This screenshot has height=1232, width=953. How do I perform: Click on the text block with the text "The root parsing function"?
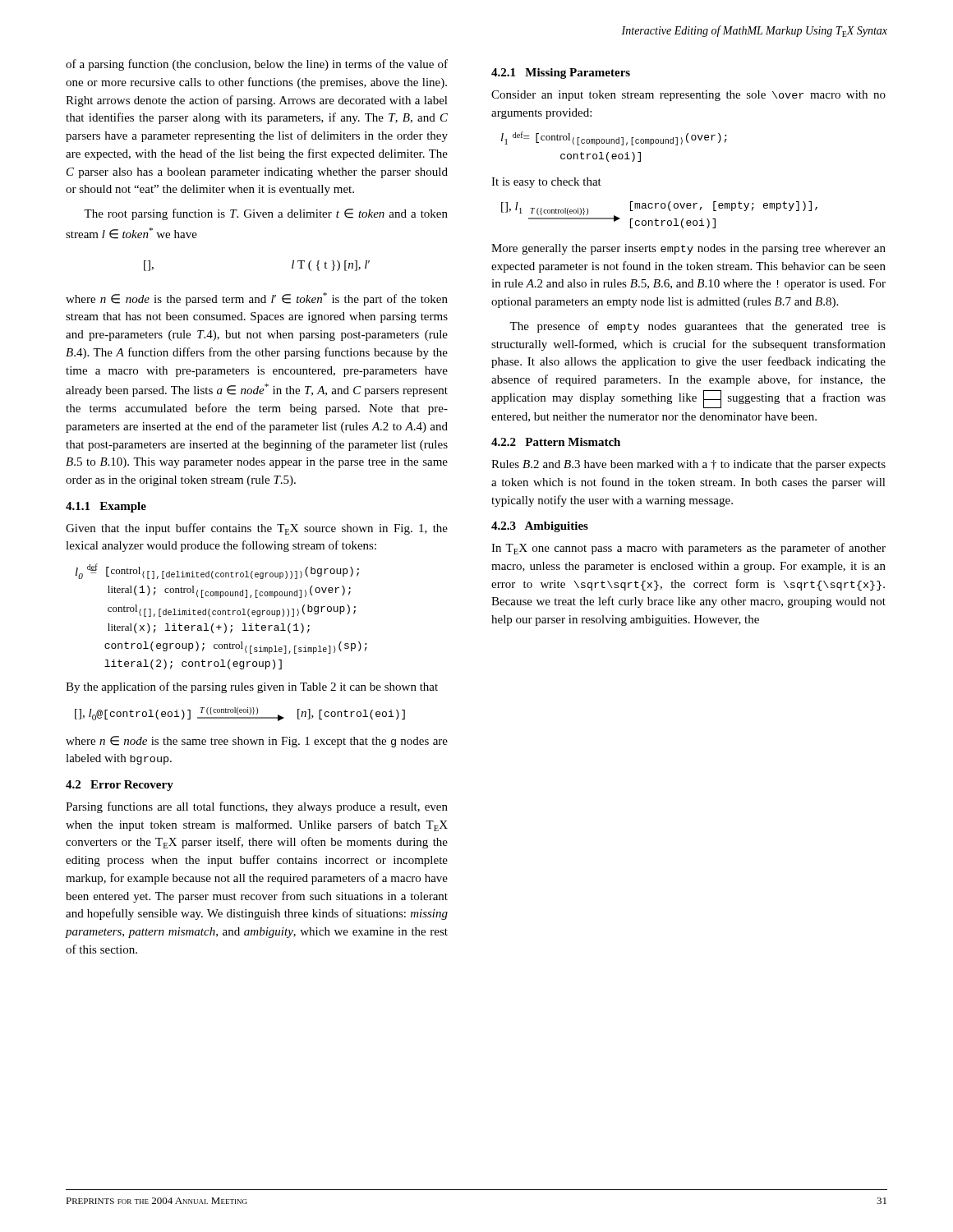click(x=257, y=224)
